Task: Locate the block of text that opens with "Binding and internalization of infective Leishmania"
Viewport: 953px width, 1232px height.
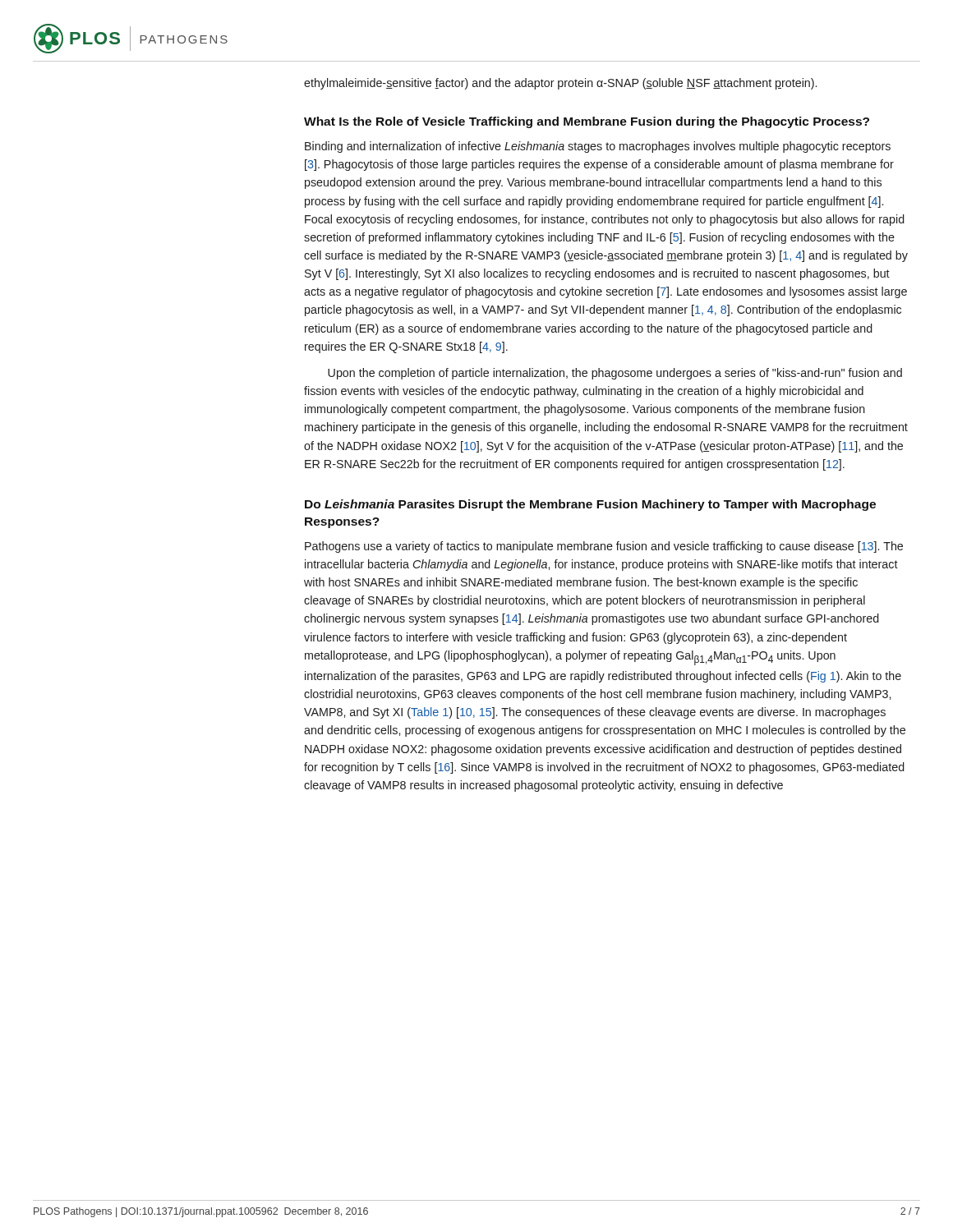Action: (x=606, y=305)
